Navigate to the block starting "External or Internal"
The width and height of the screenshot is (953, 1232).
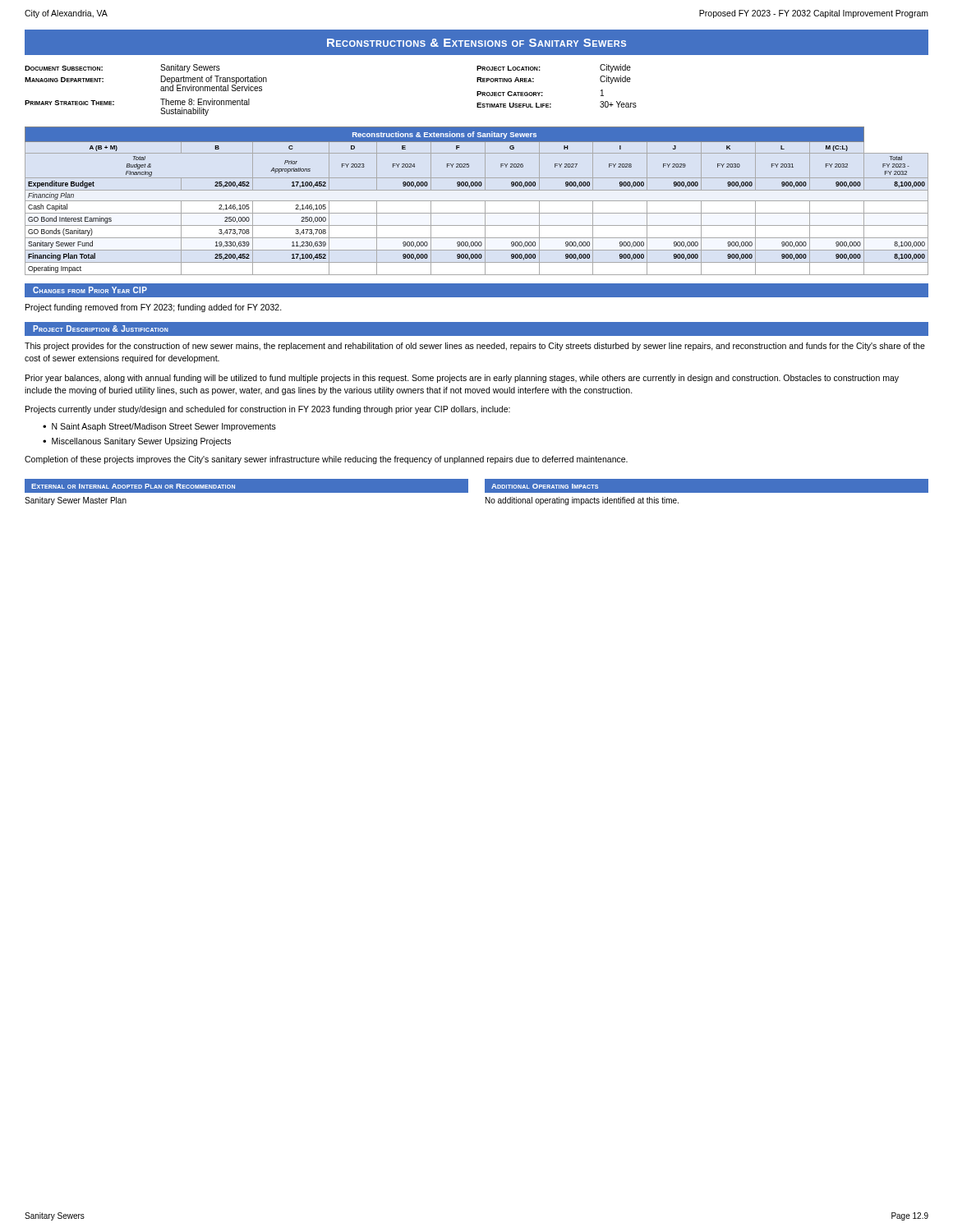[133, 486]
